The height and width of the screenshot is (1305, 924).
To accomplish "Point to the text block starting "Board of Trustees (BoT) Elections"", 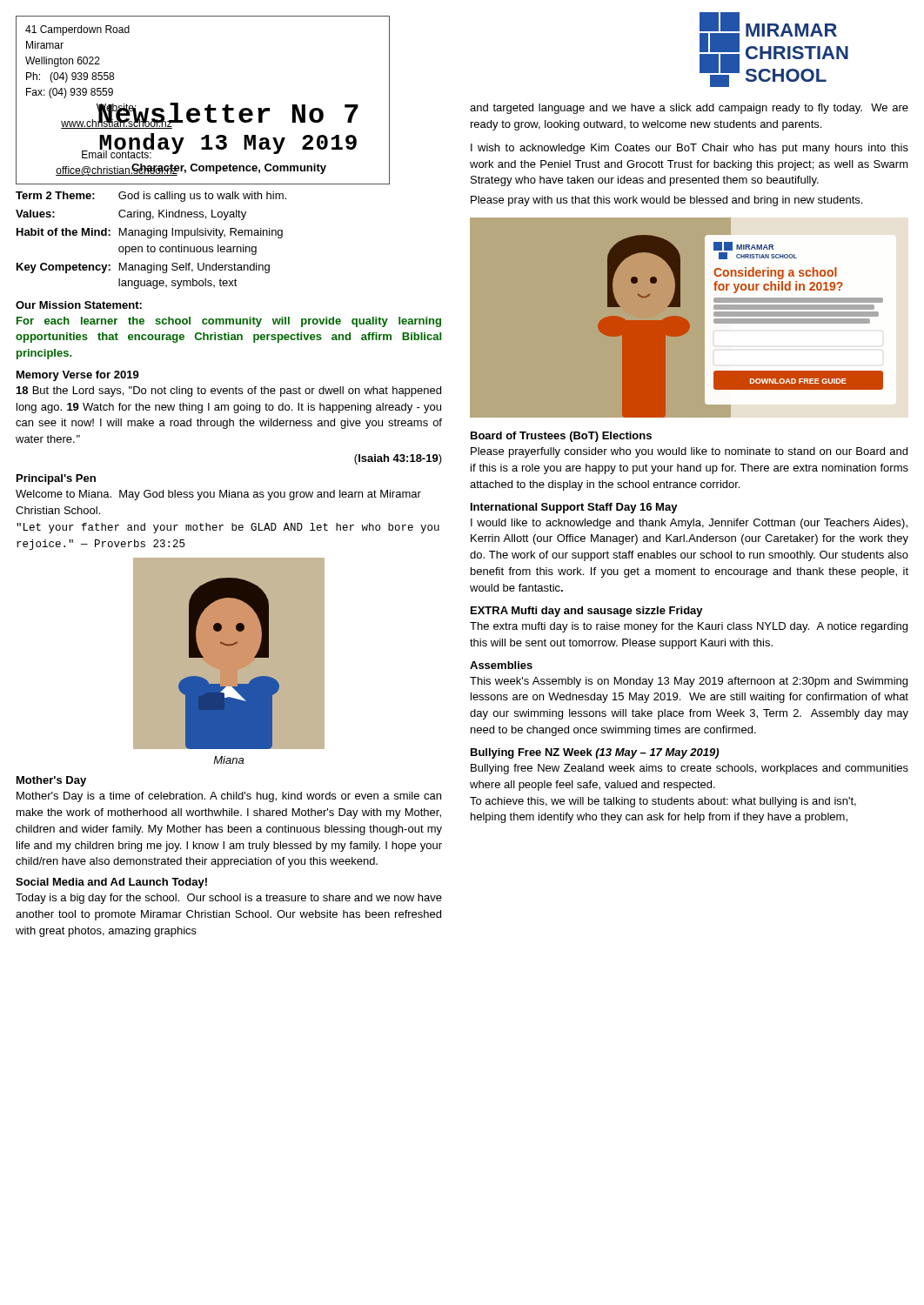I will coord(561,435).
